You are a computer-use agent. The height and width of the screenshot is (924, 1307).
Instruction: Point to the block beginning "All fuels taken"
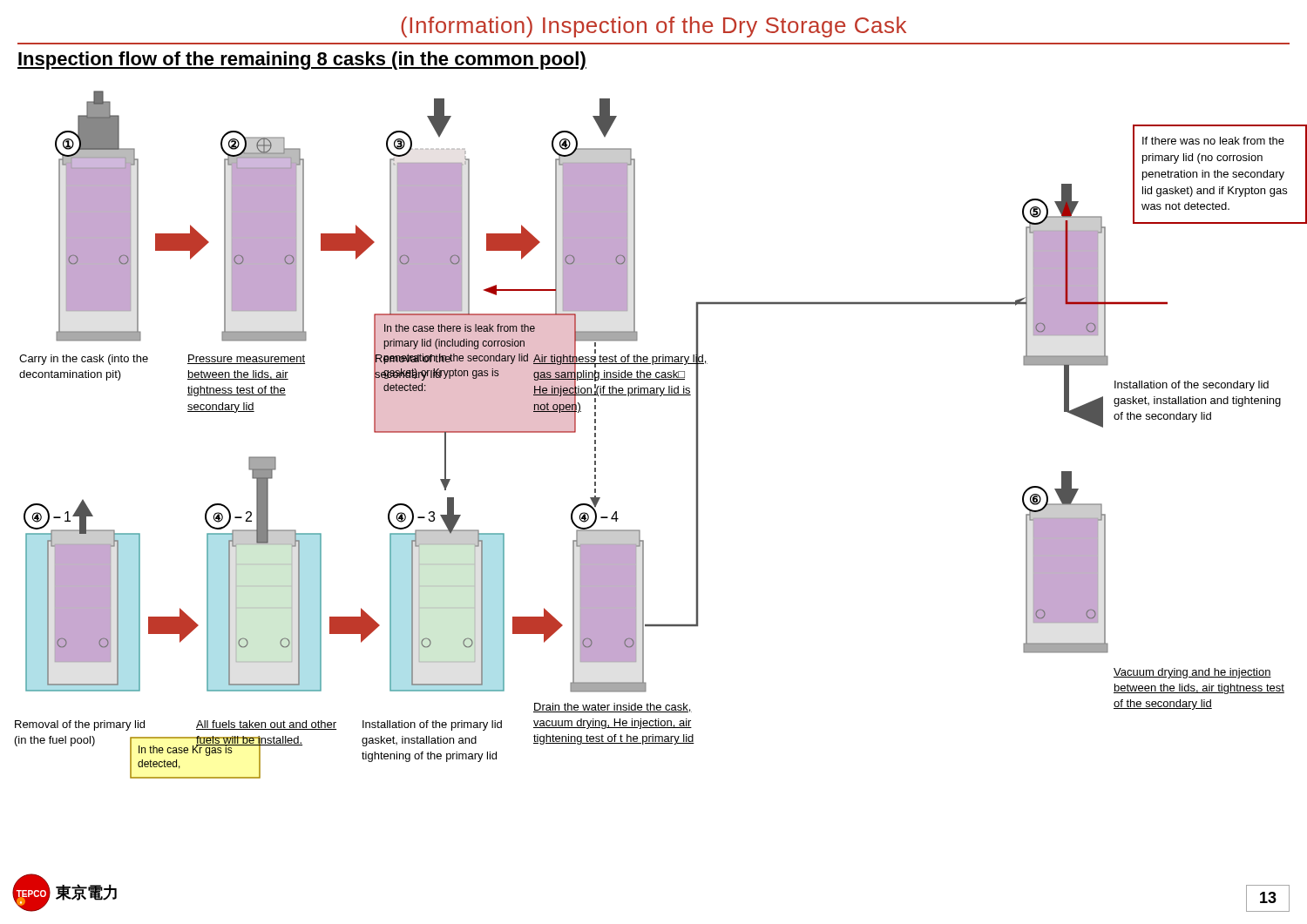[266, 732]
